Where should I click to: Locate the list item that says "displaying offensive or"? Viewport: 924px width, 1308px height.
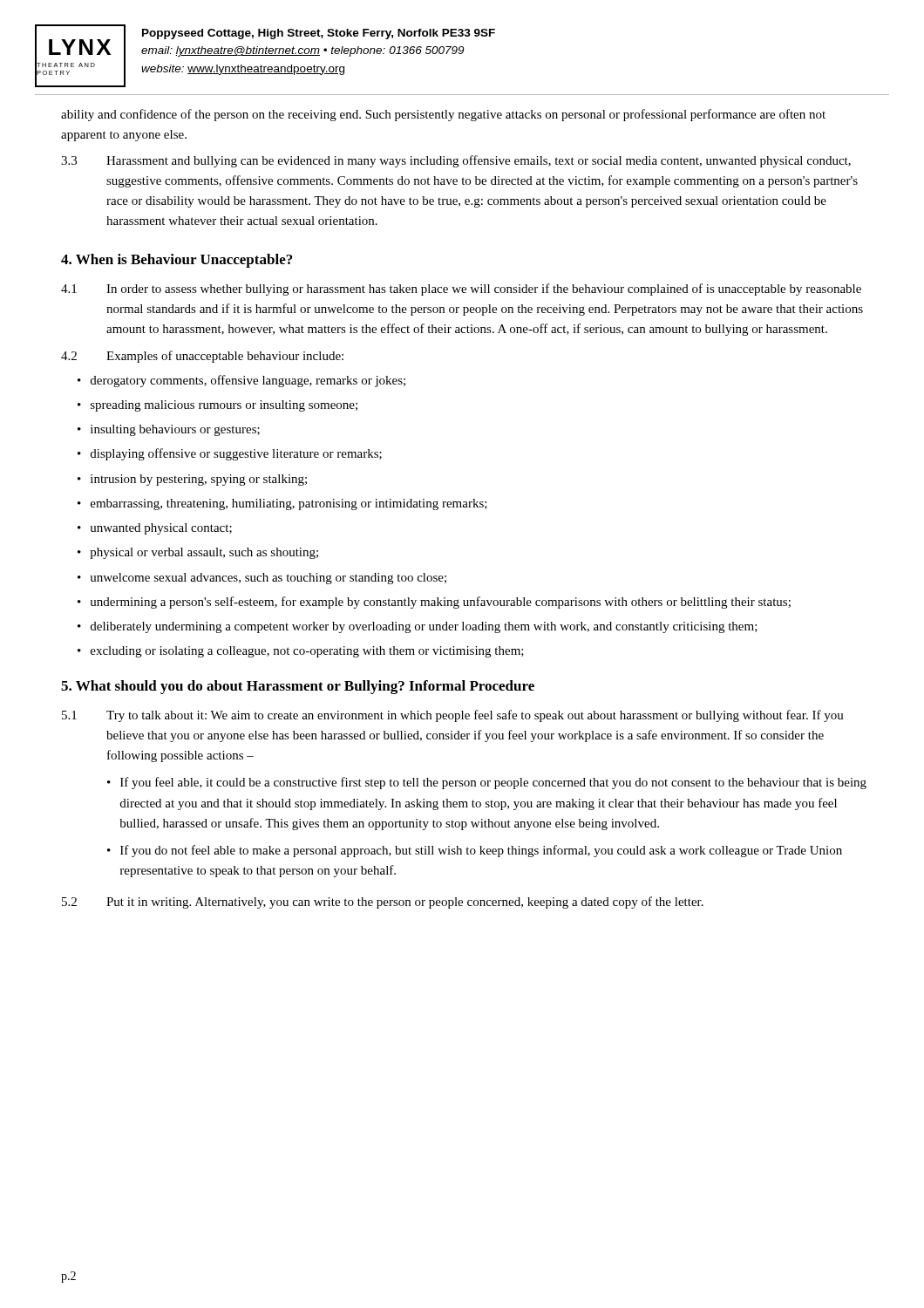tap(236, 454)
